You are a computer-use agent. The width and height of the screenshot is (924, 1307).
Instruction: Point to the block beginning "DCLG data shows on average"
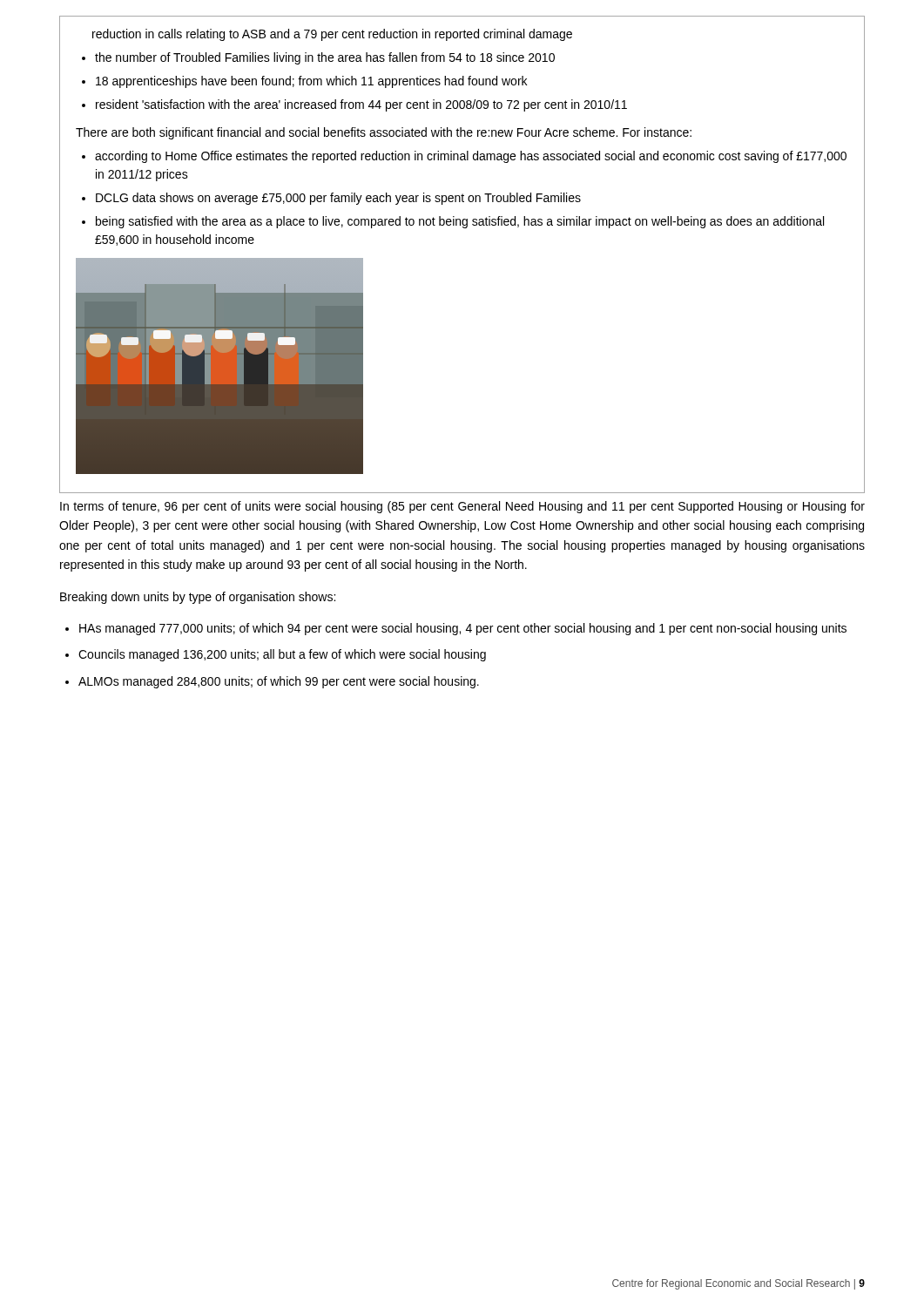coord(338,198)
